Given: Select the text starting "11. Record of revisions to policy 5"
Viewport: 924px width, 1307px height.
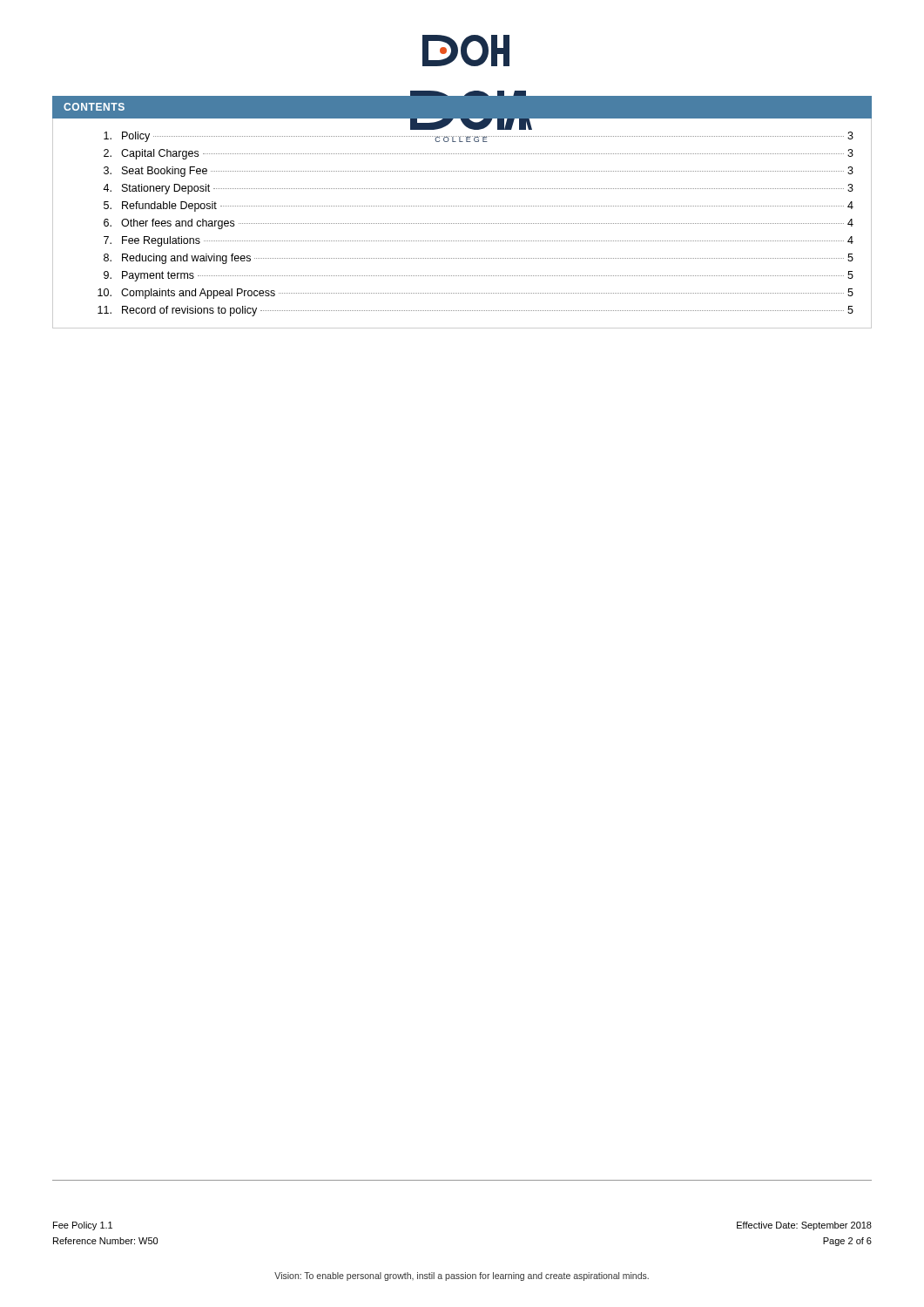Looking at the screenshot, I should [466, 310].
